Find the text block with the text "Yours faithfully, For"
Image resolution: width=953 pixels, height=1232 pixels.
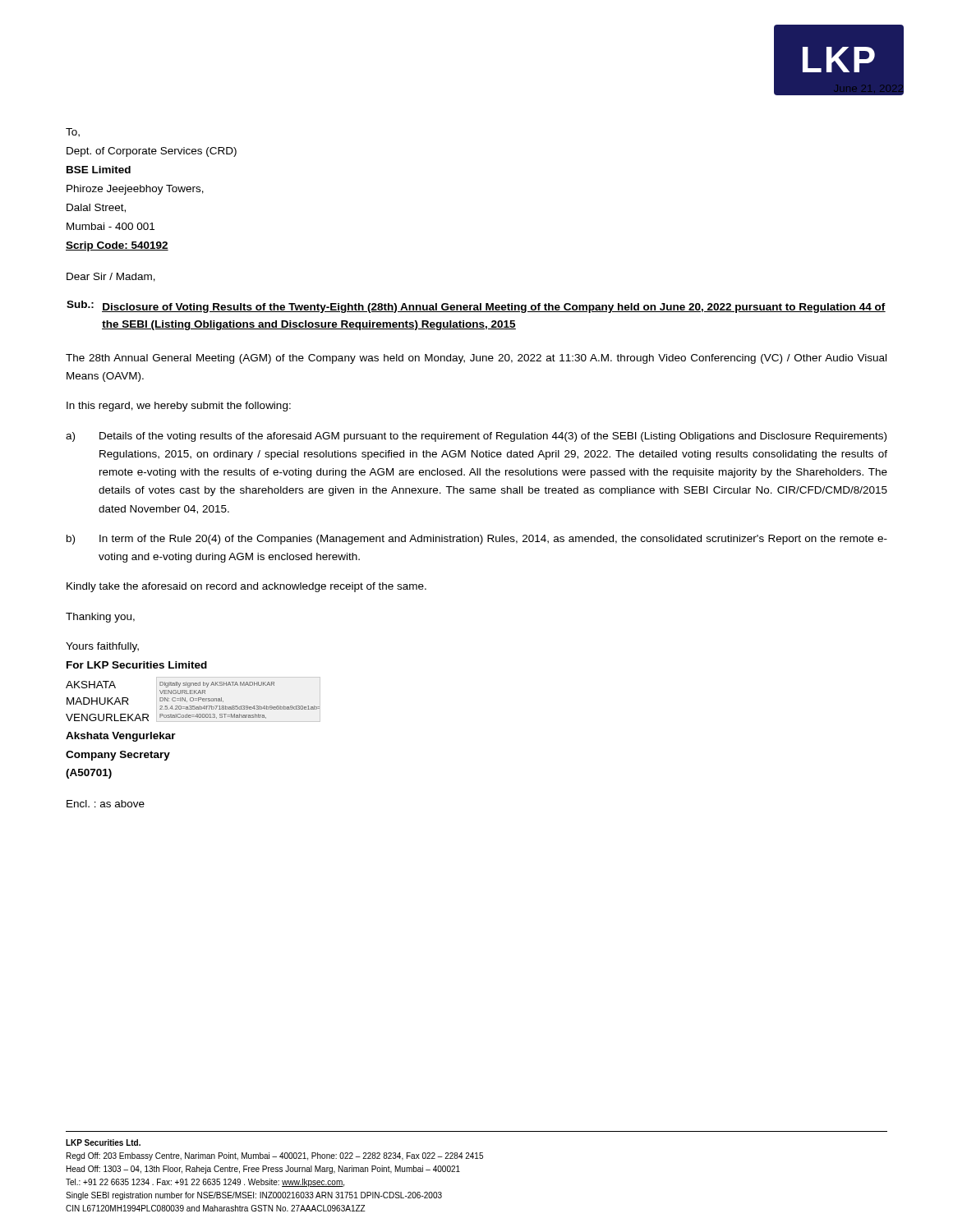point(102,647)
